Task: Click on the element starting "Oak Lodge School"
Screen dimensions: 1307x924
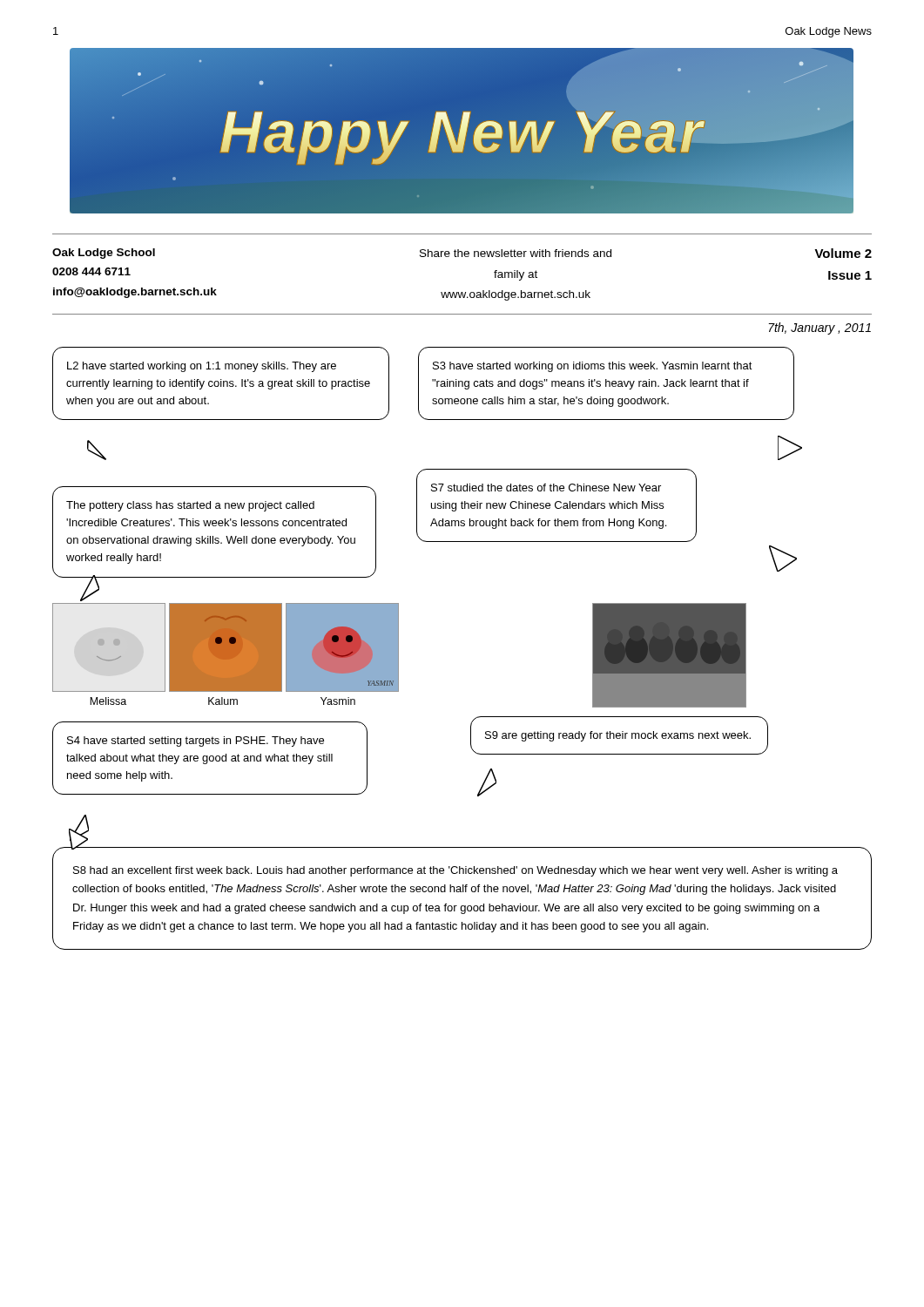Action: 134,272
